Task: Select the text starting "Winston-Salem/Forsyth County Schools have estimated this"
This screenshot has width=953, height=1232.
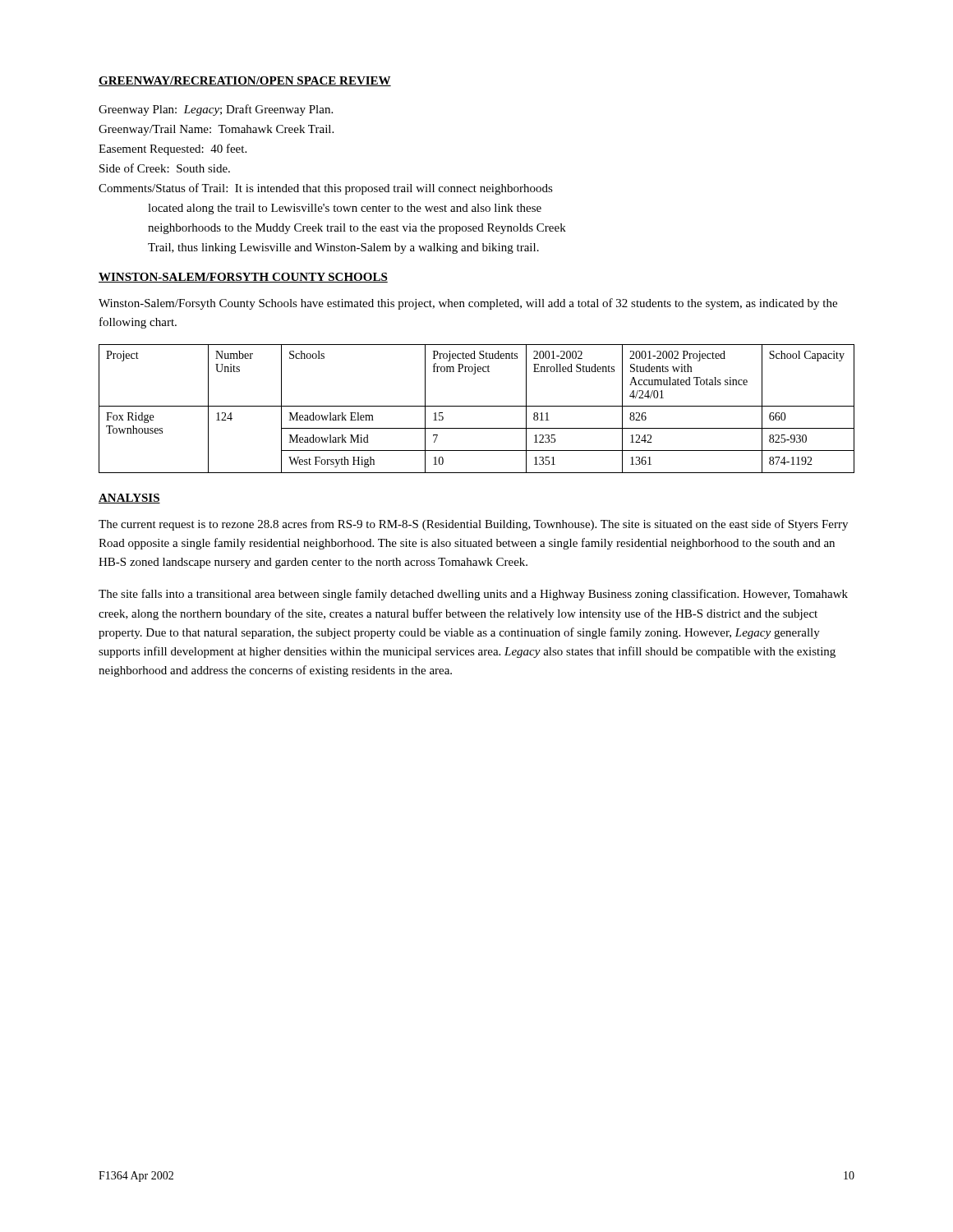Action: point(468,313)
